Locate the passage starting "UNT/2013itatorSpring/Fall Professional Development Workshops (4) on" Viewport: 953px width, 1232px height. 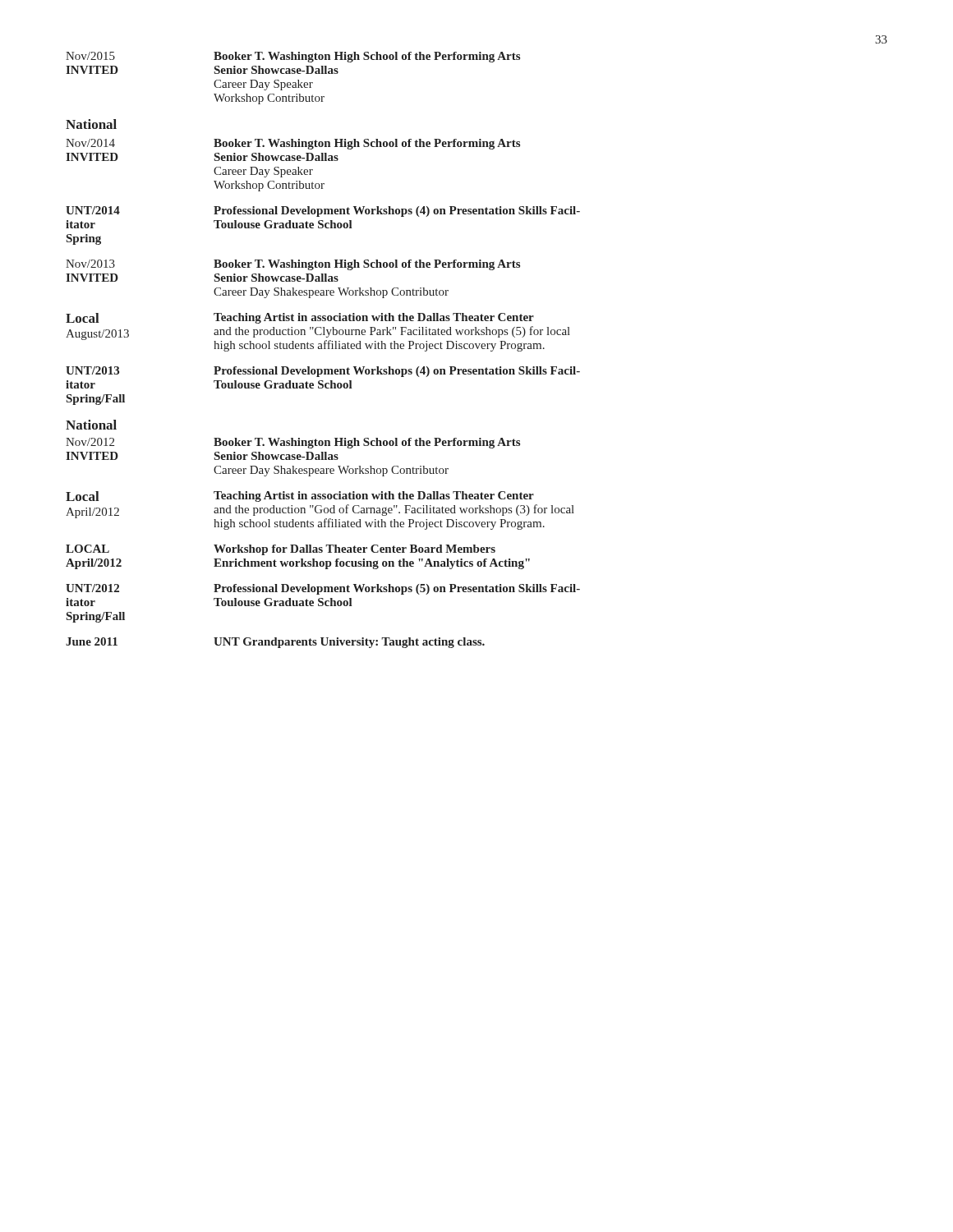(476, 385)
